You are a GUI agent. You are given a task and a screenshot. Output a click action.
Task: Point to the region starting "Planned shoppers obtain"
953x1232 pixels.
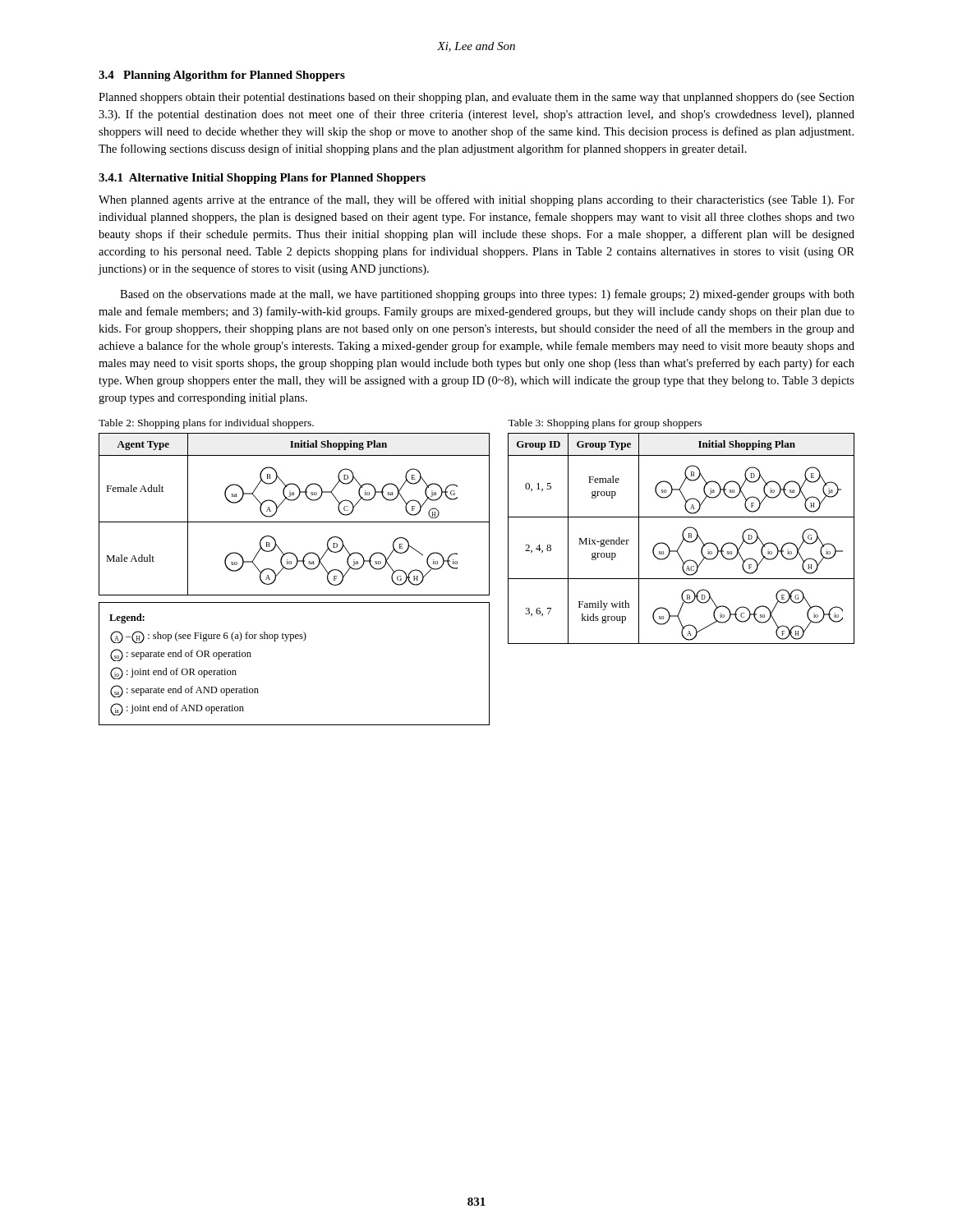point(476,123)
